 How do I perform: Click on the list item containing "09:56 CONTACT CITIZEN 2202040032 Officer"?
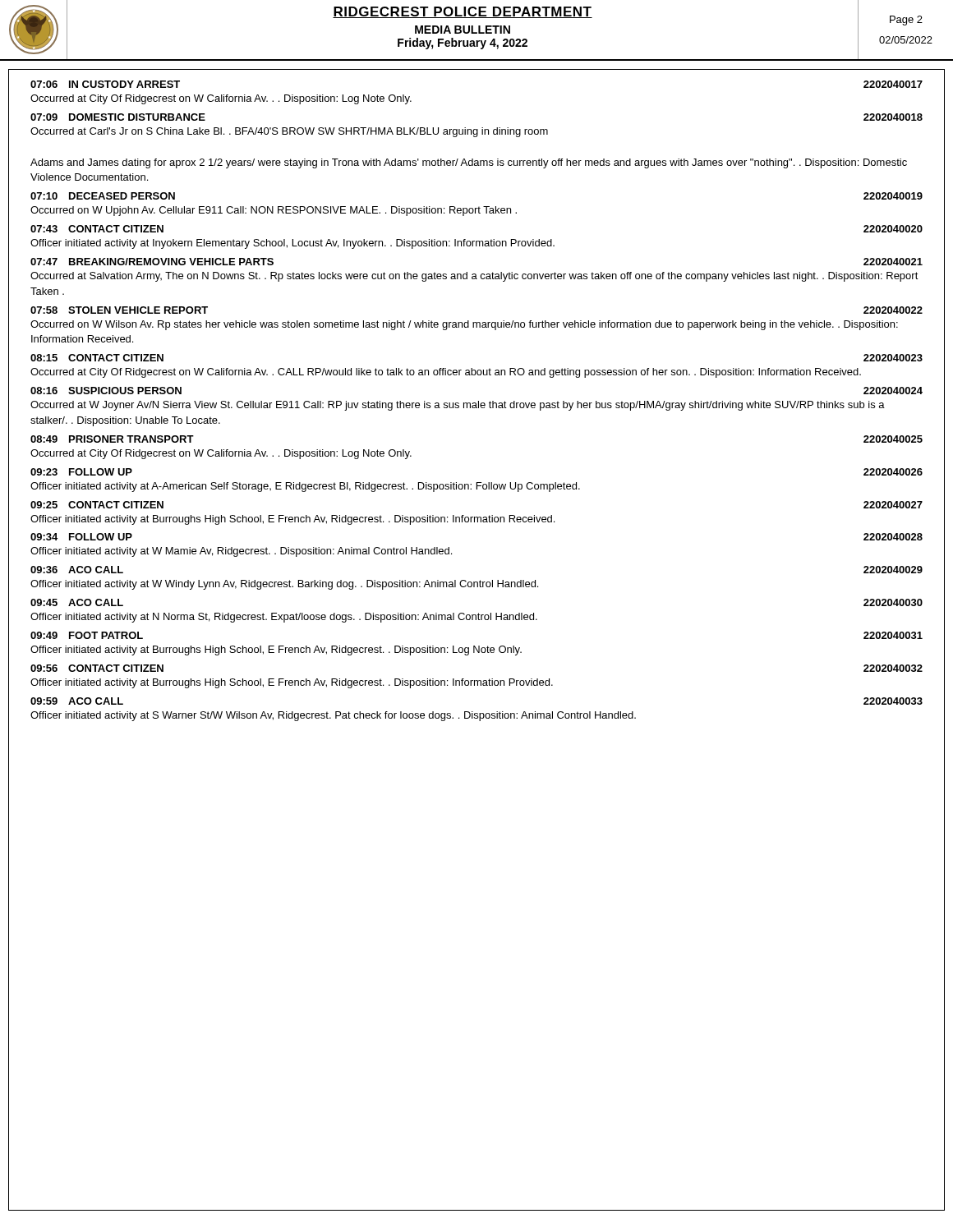coord(476,676)
